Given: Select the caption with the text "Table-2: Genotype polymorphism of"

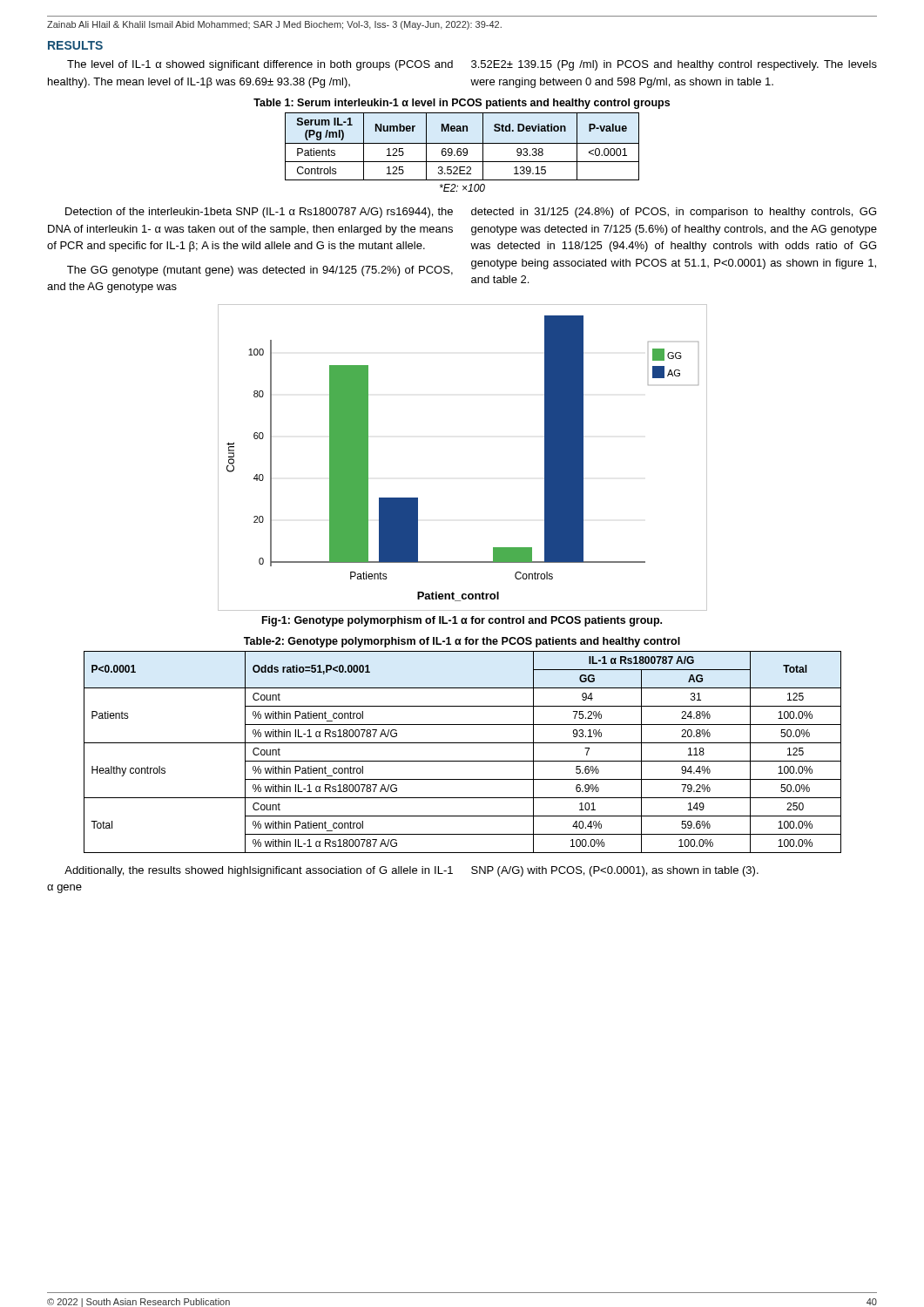Looking at the screenshot, I should point(462,641).
